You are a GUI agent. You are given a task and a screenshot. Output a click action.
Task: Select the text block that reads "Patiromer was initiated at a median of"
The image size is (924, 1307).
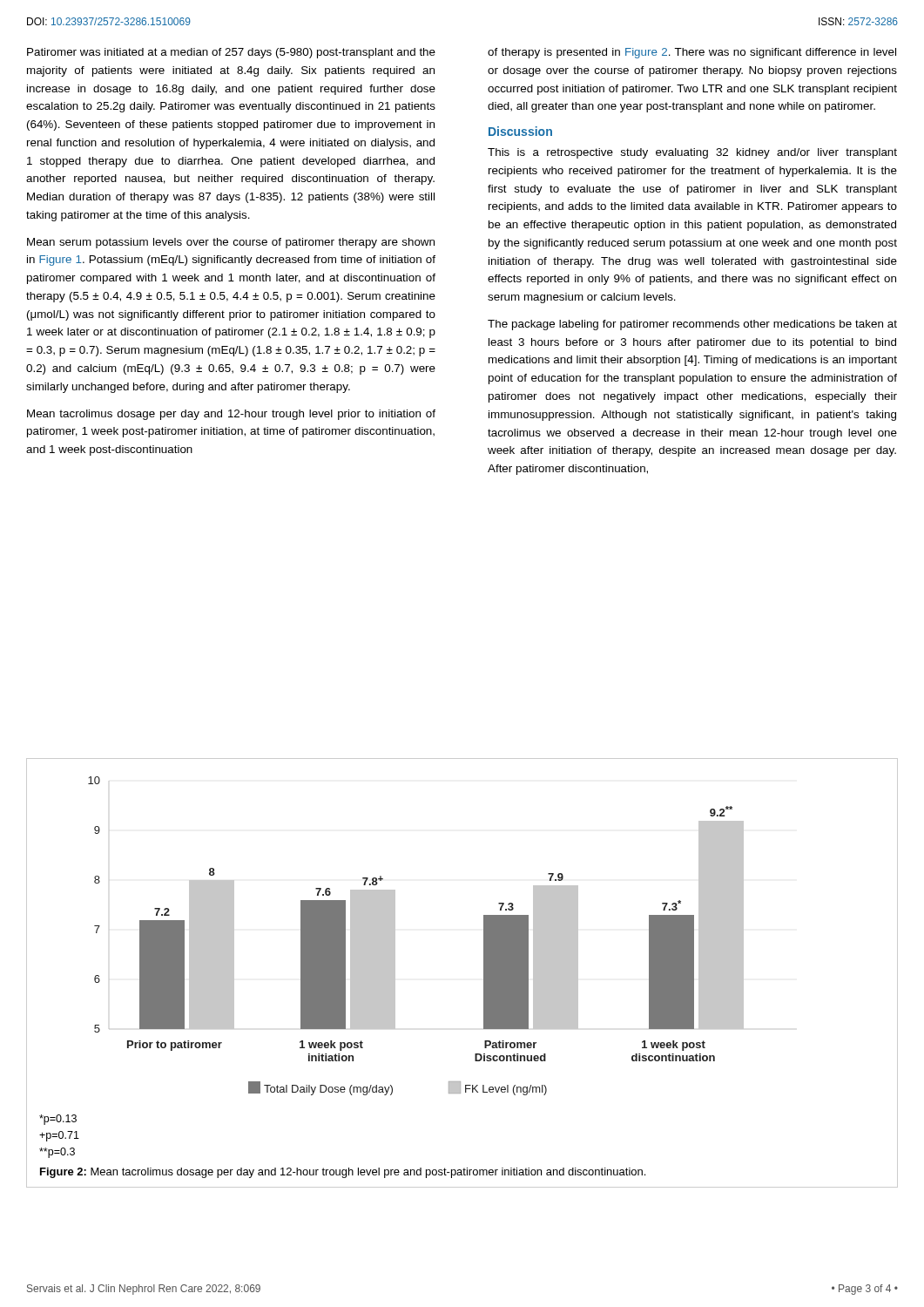tap(231, 133)
